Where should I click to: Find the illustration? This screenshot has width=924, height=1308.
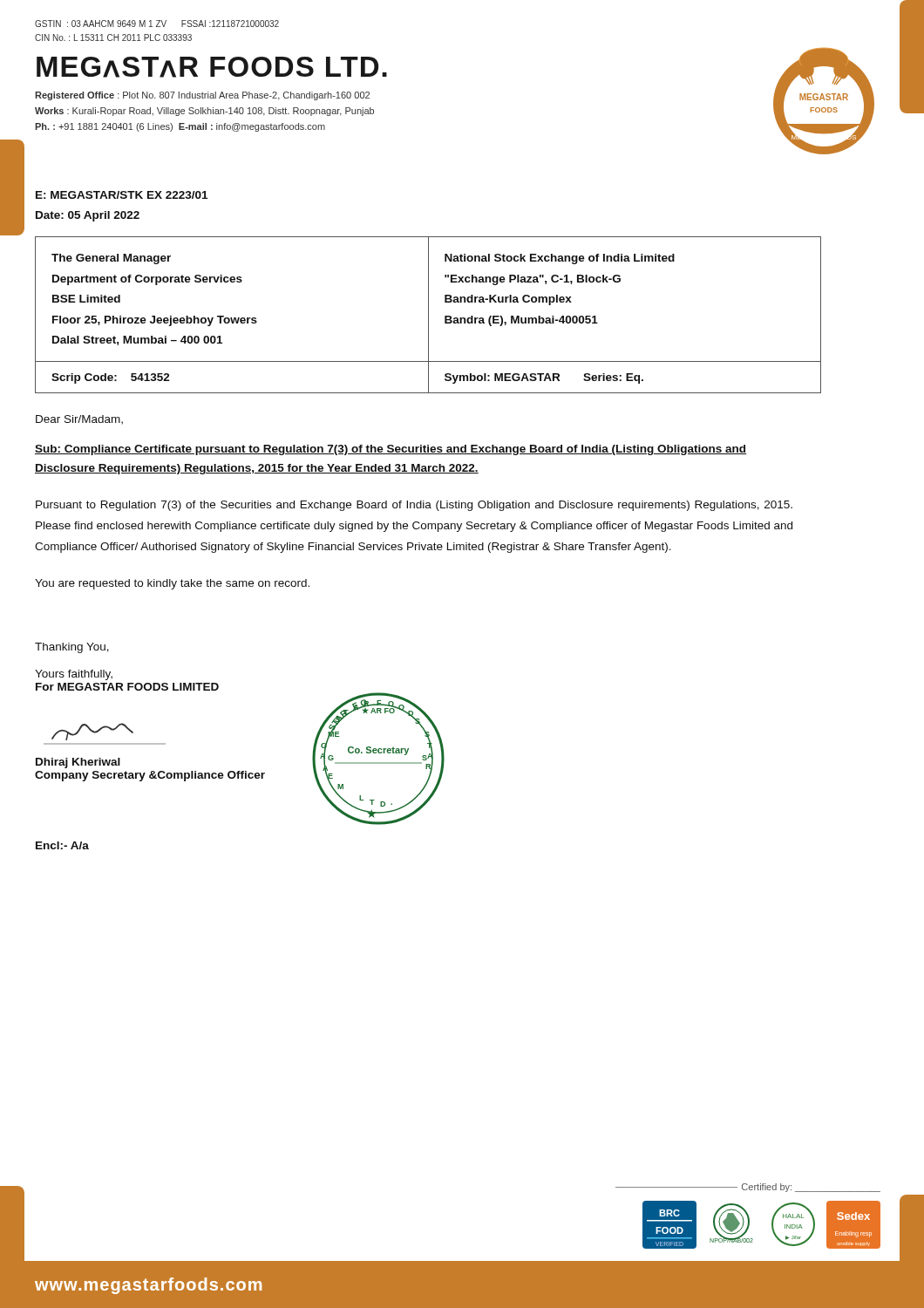click(378, 760)
